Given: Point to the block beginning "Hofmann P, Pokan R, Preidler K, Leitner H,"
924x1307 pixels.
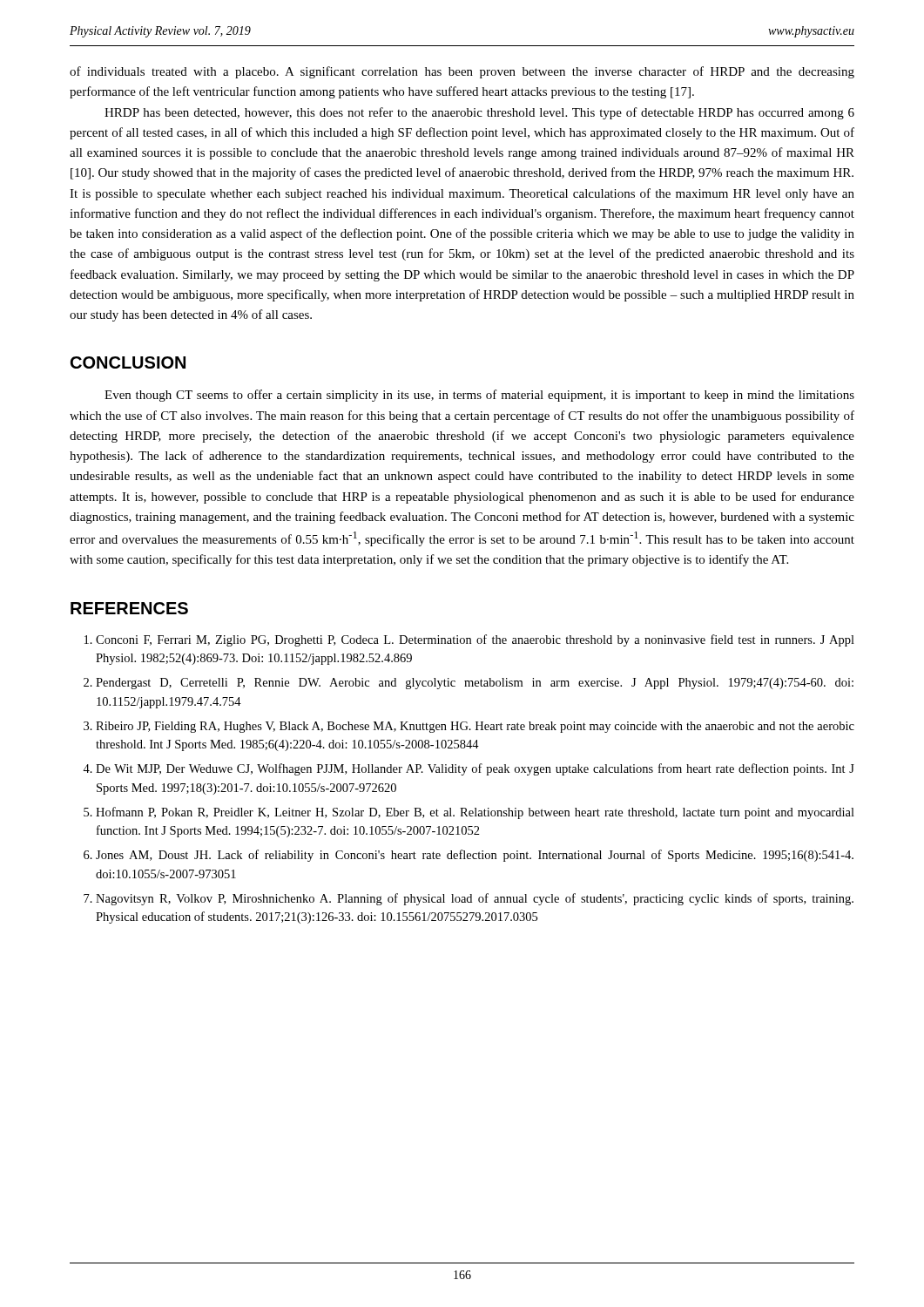Looking at the screenshot, I should [x=475, y=821].
